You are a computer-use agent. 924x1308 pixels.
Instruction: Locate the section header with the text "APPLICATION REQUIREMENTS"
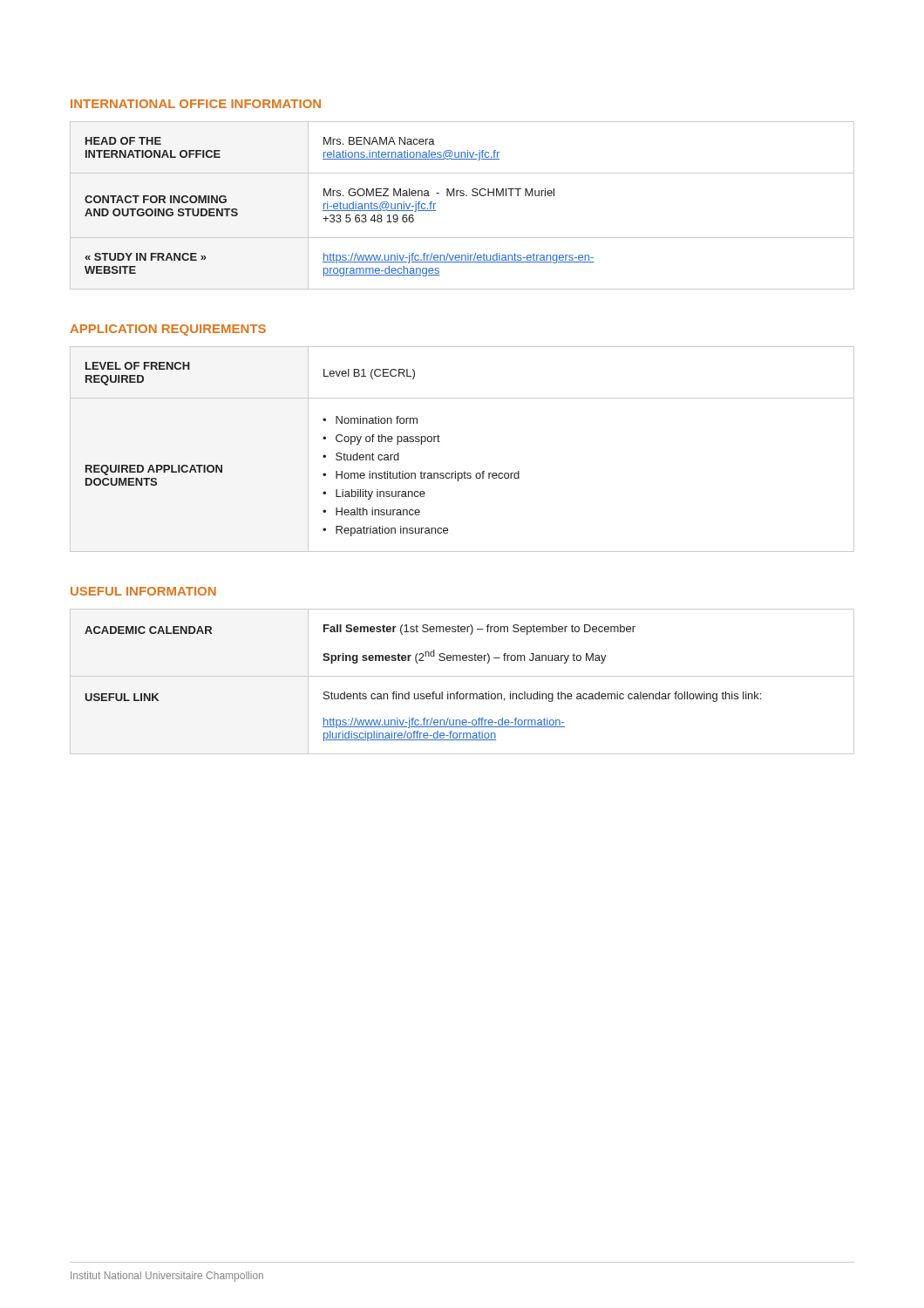[168, 328]
